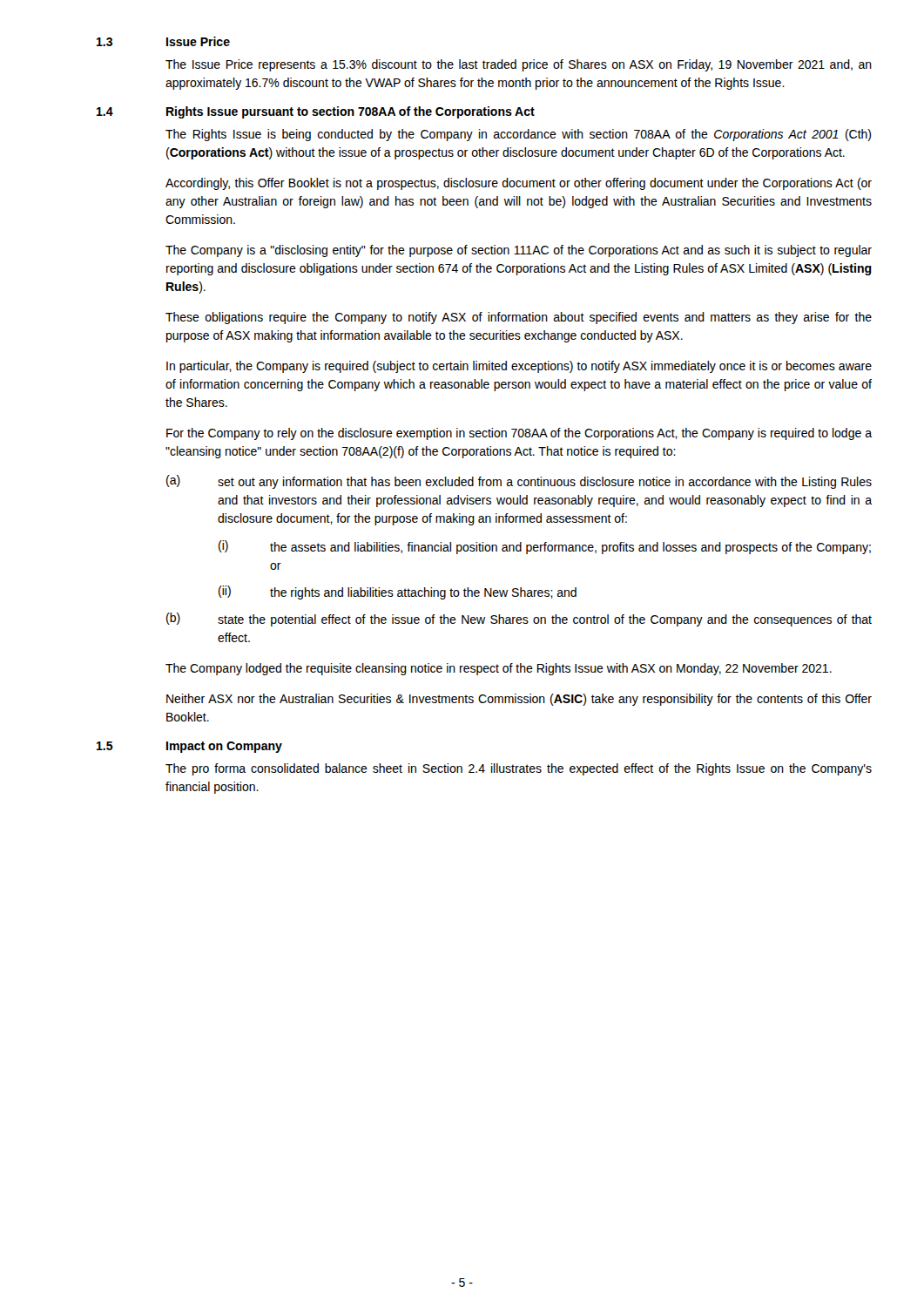Find the text block starting "Impact on Company"
The width and height of the screenshot is (924, 1307).
224,746
